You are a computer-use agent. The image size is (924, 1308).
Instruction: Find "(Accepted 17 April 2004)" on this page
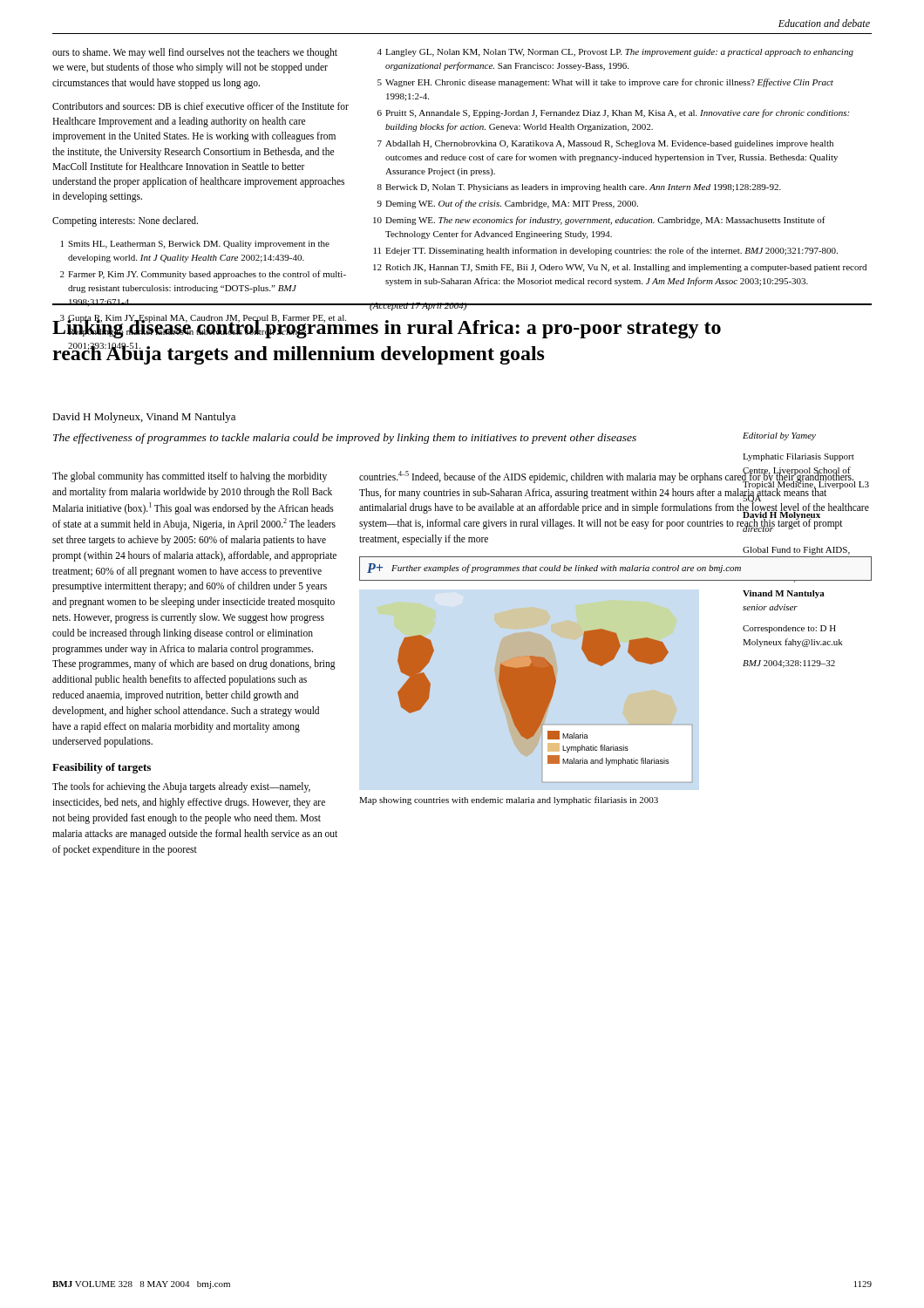418,305
